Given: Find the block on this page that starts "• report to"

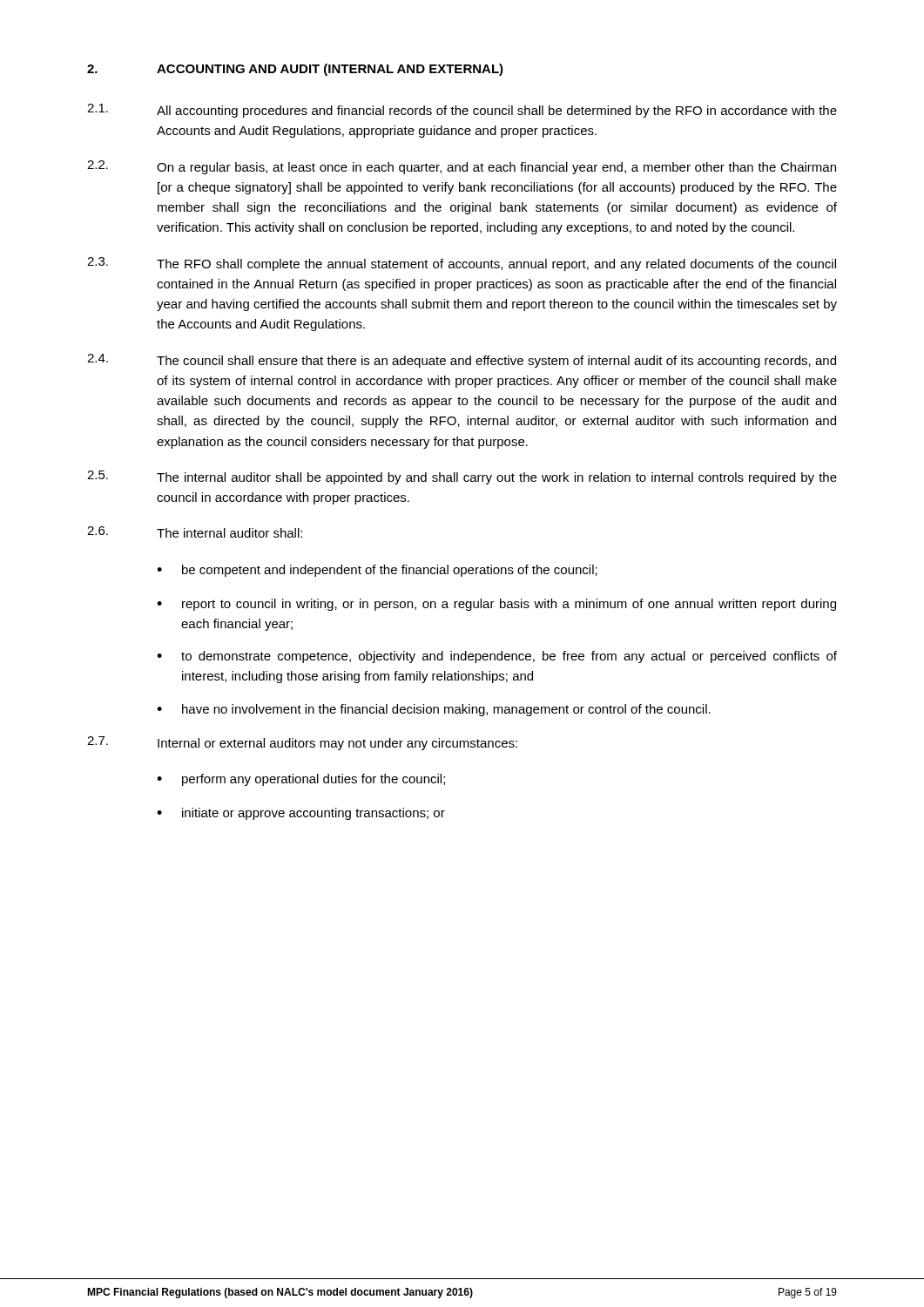Looking at the screenshot, I should (x=497, y=613).
